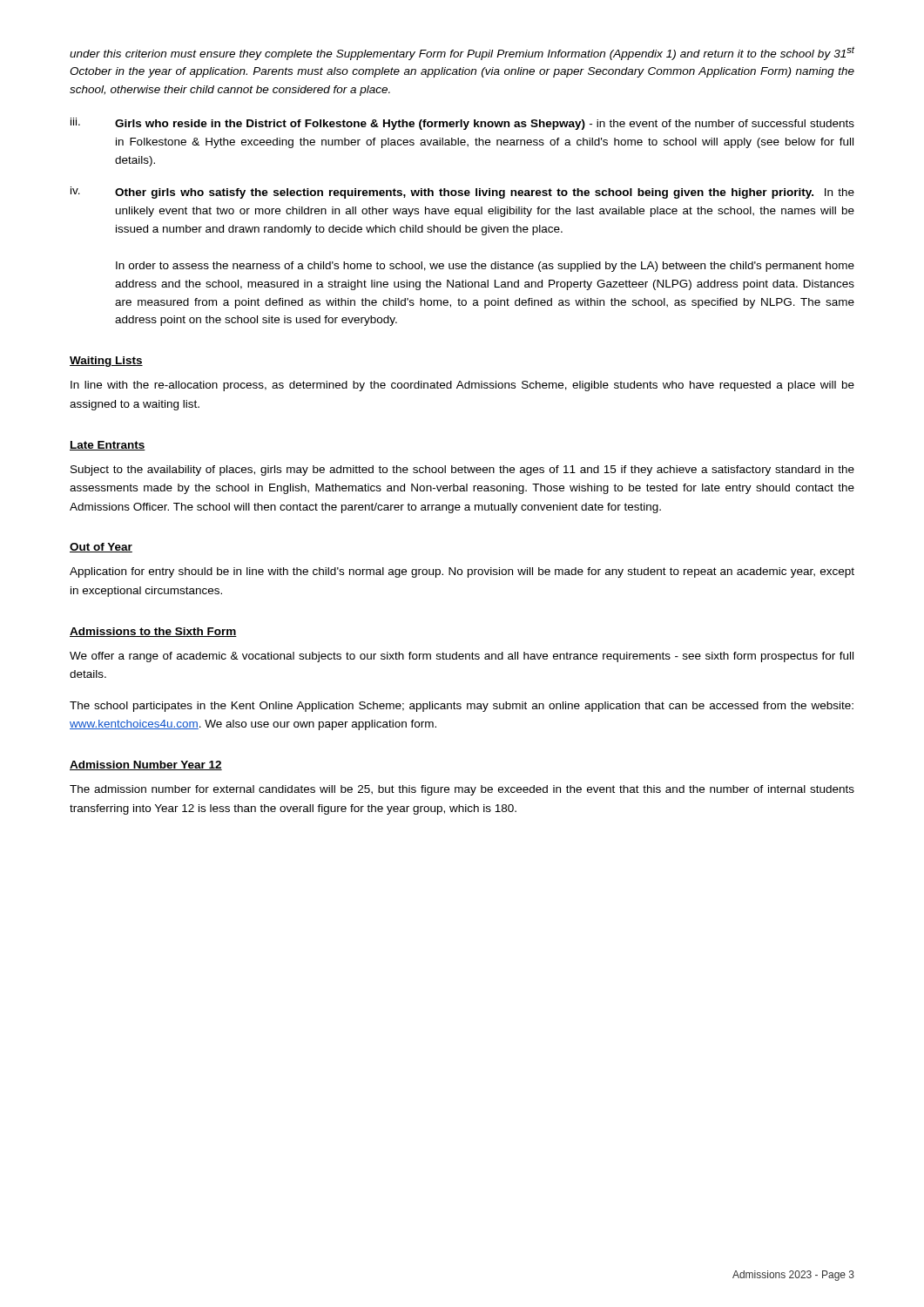
Task: Select the text block starting "Subject to the"
Action: click(462, 488)
